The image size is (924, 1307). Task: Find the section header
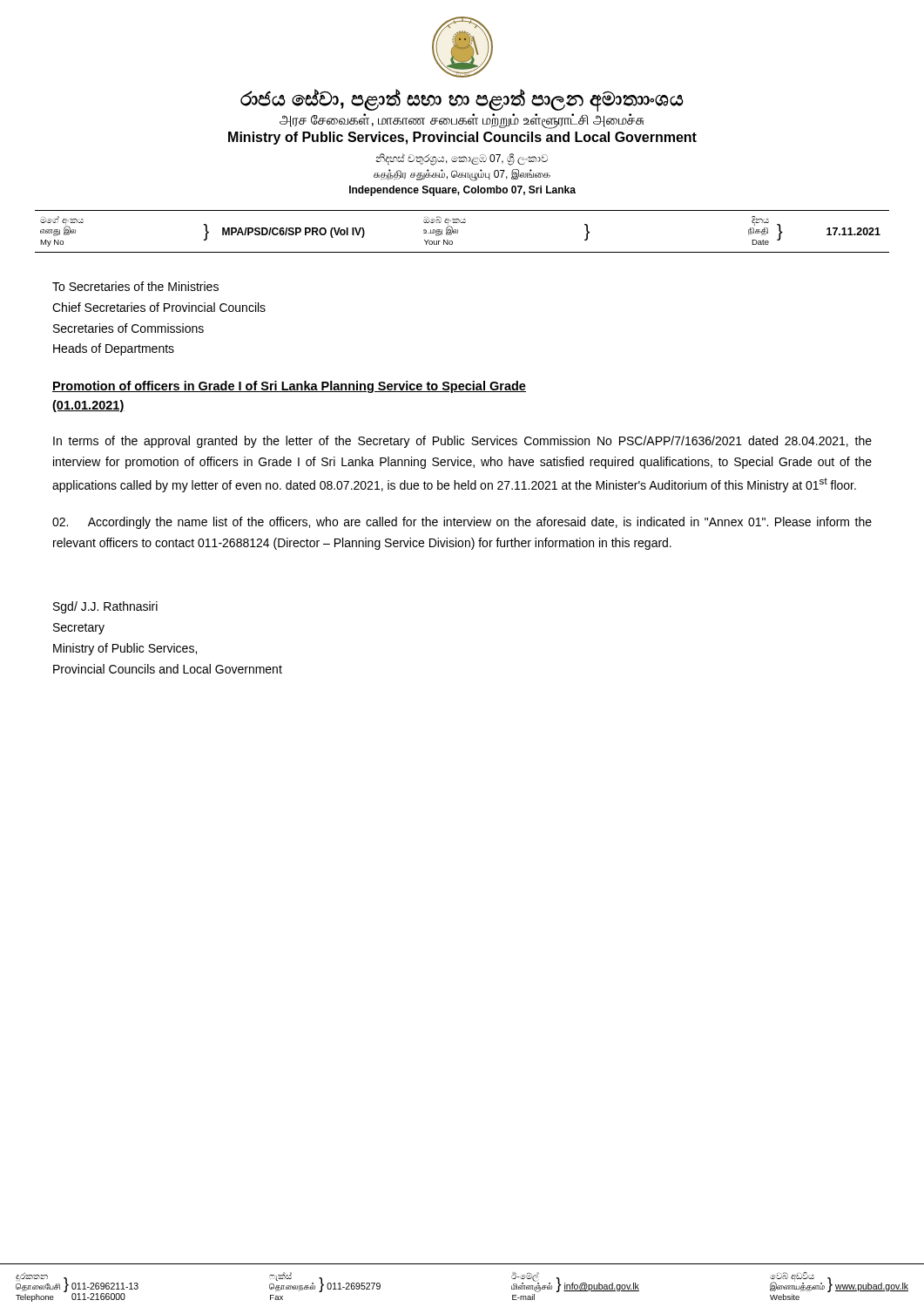[289, 396]
